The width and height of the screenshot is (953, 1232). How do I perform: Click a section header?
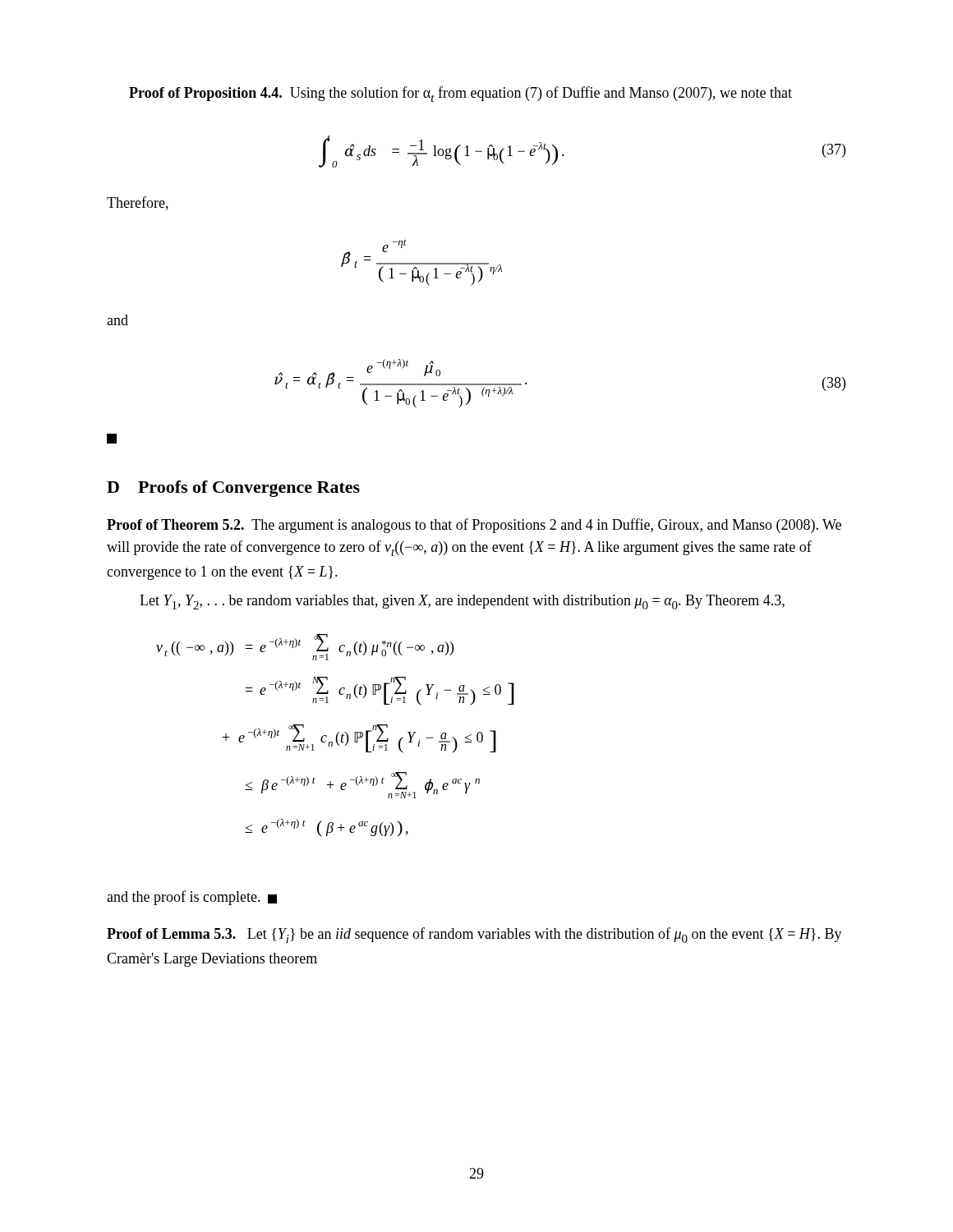(x=233, y=487)
